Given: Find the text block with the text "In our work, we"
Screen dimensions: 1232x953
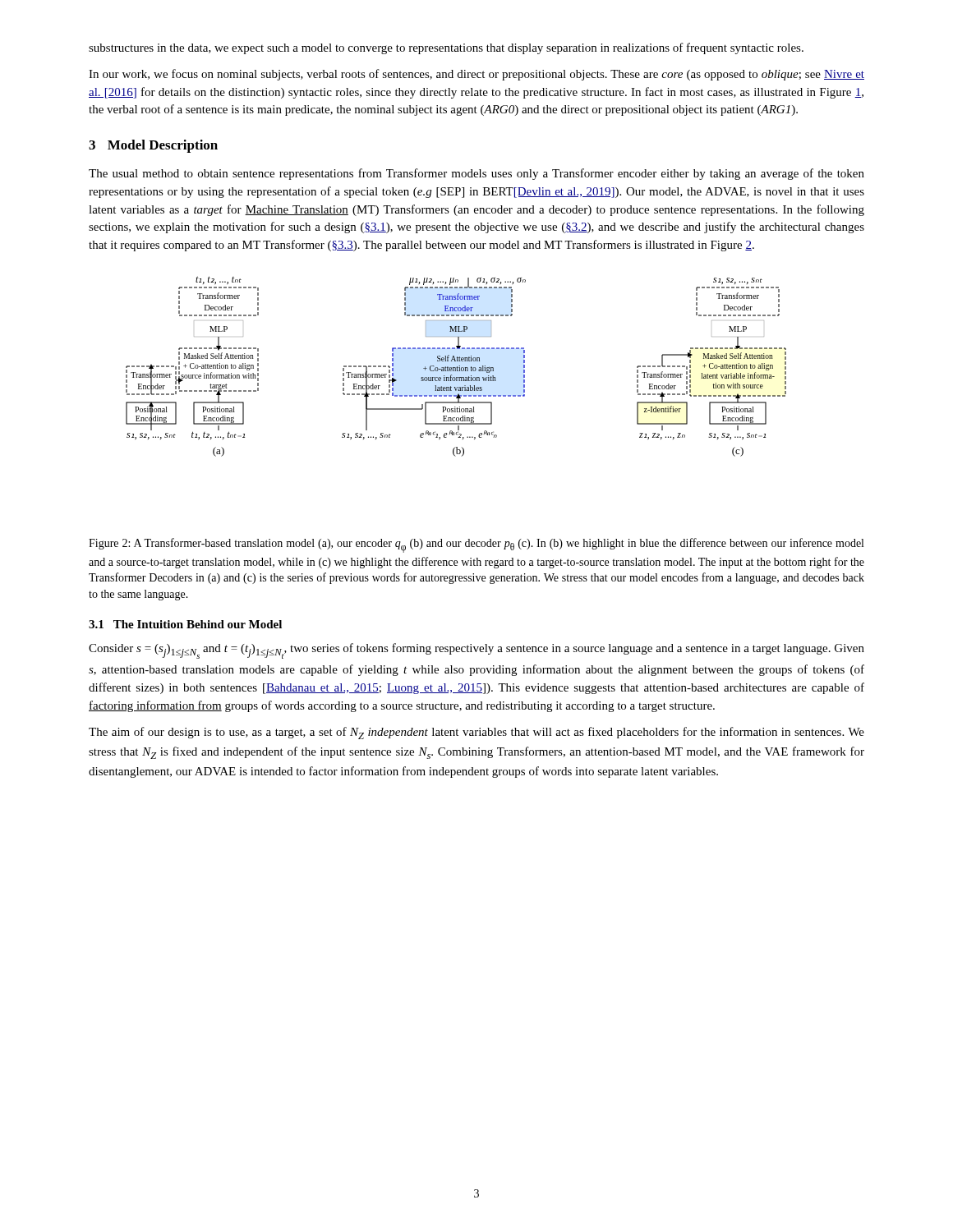Looking at the screenshot, I should (476, 92).
